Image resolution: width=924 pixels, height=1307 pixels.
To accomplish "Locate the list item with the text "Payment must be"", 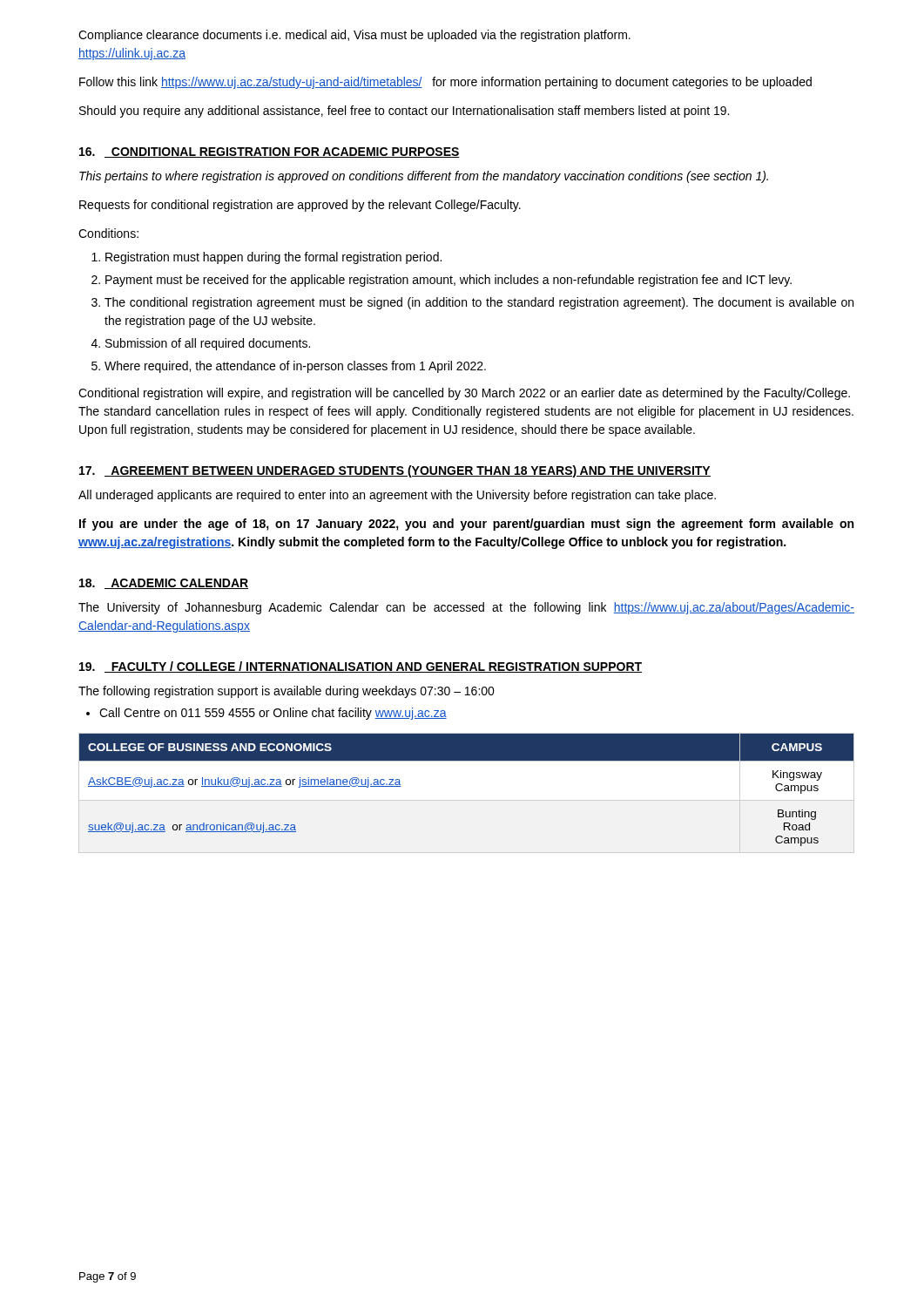I will pos(449,280).
